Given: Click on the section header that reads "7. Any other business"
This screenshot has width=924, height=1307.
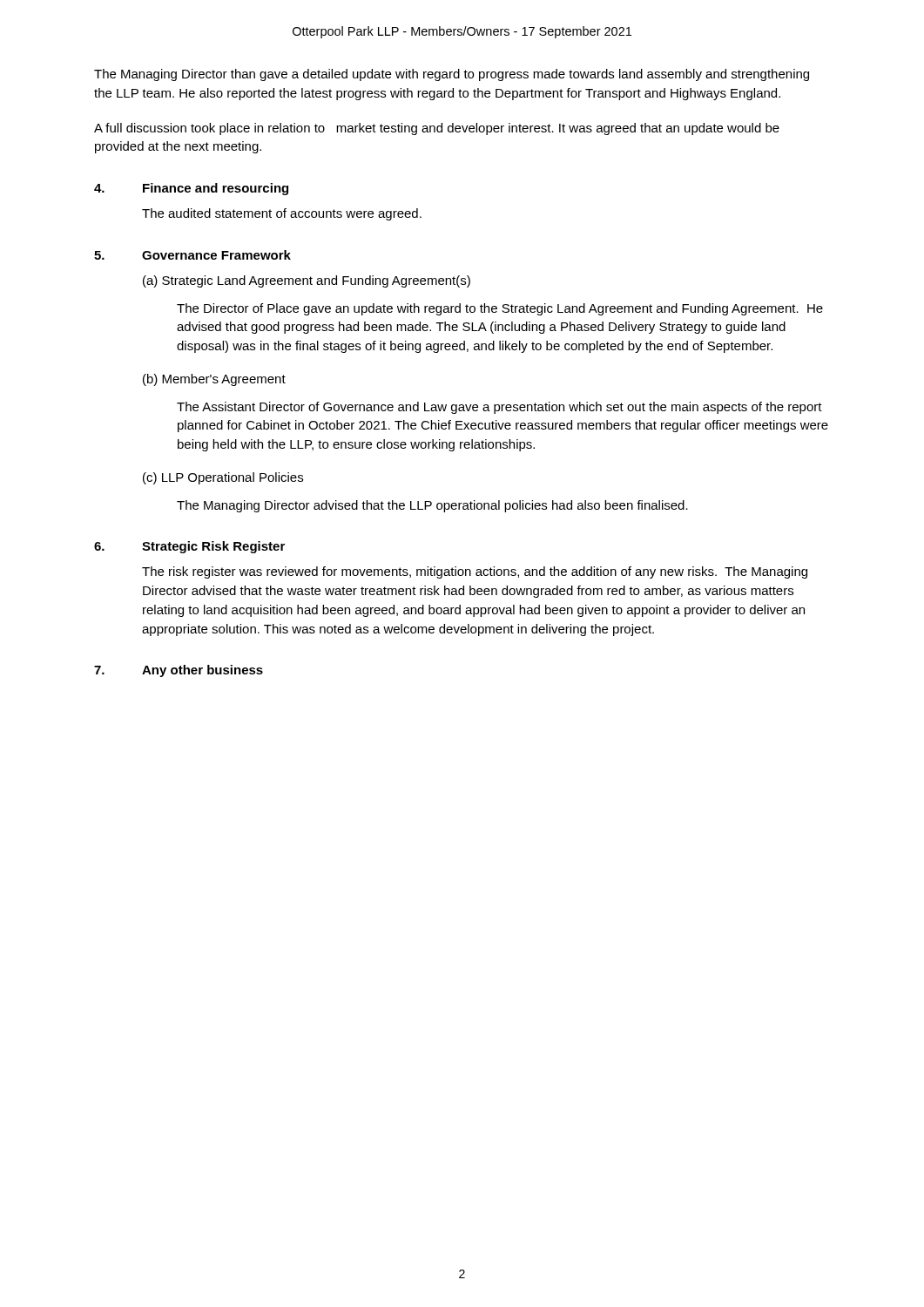Looking at the screenshot, I should [179, 670].
